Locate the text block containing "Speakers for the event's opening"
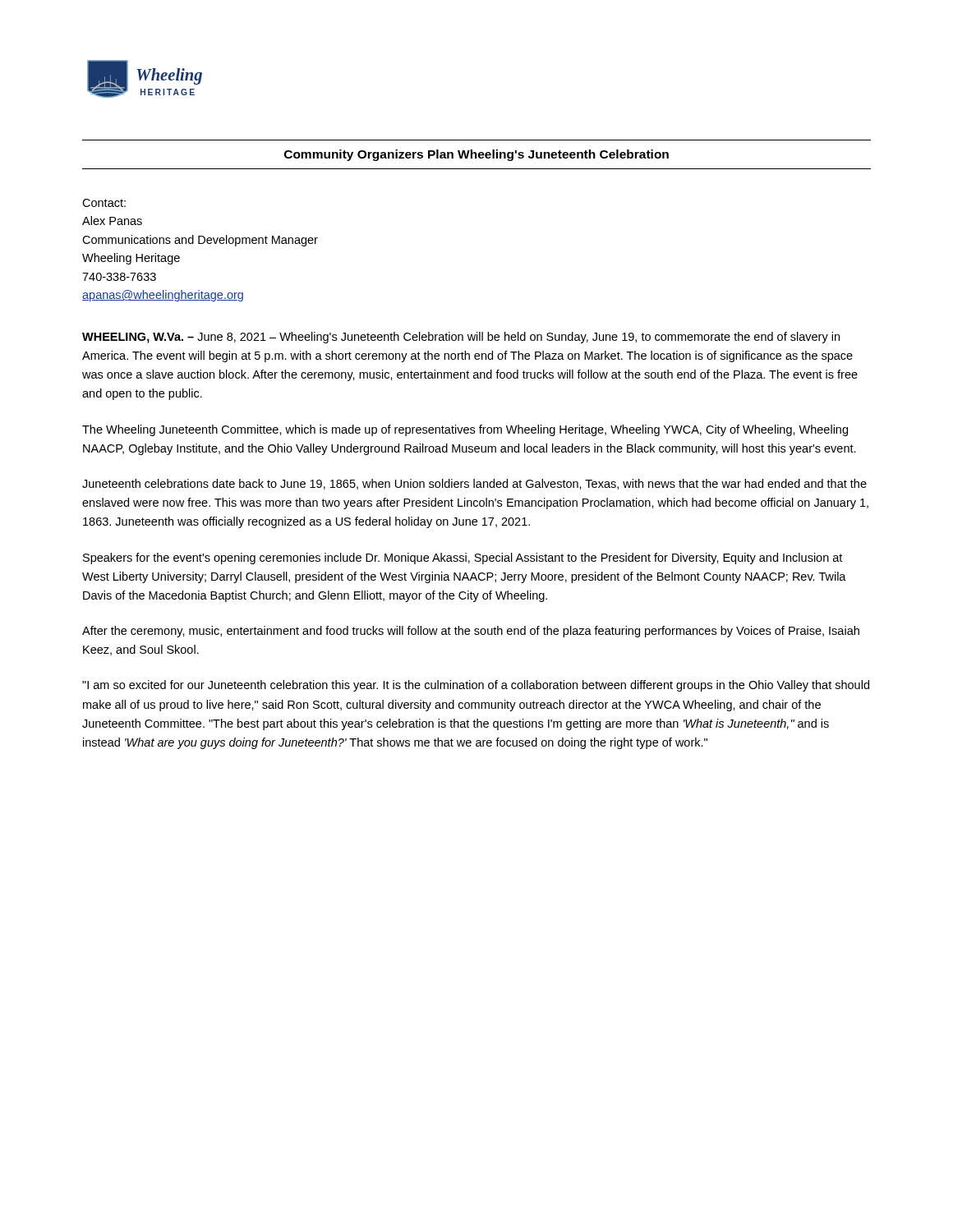Viewport: 953px width, 1232px height. tap(464, 576)
